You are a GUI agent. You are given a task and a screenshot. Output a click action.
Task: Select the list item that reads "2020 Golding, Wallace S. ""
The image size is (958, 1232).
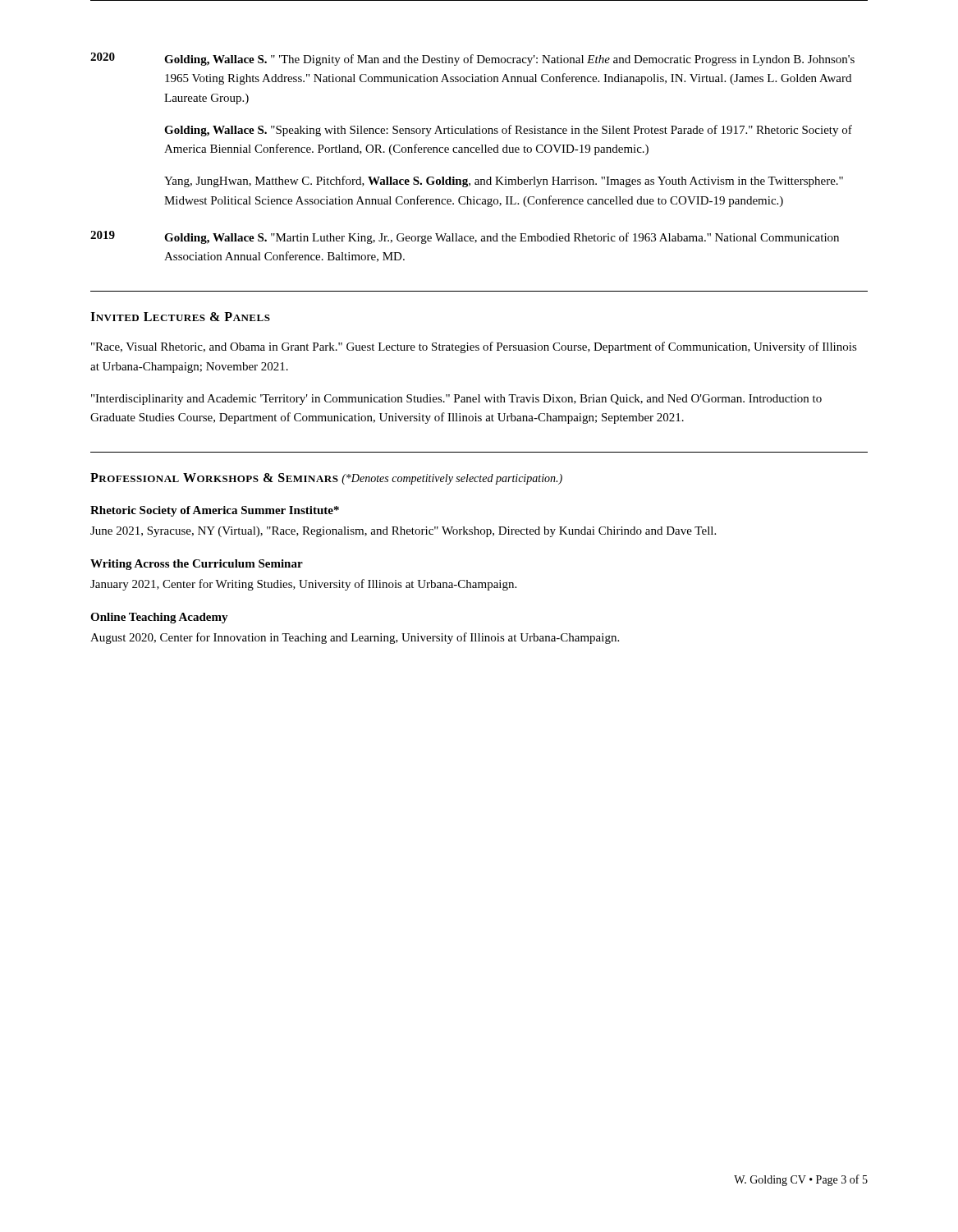tap(479, 130)
